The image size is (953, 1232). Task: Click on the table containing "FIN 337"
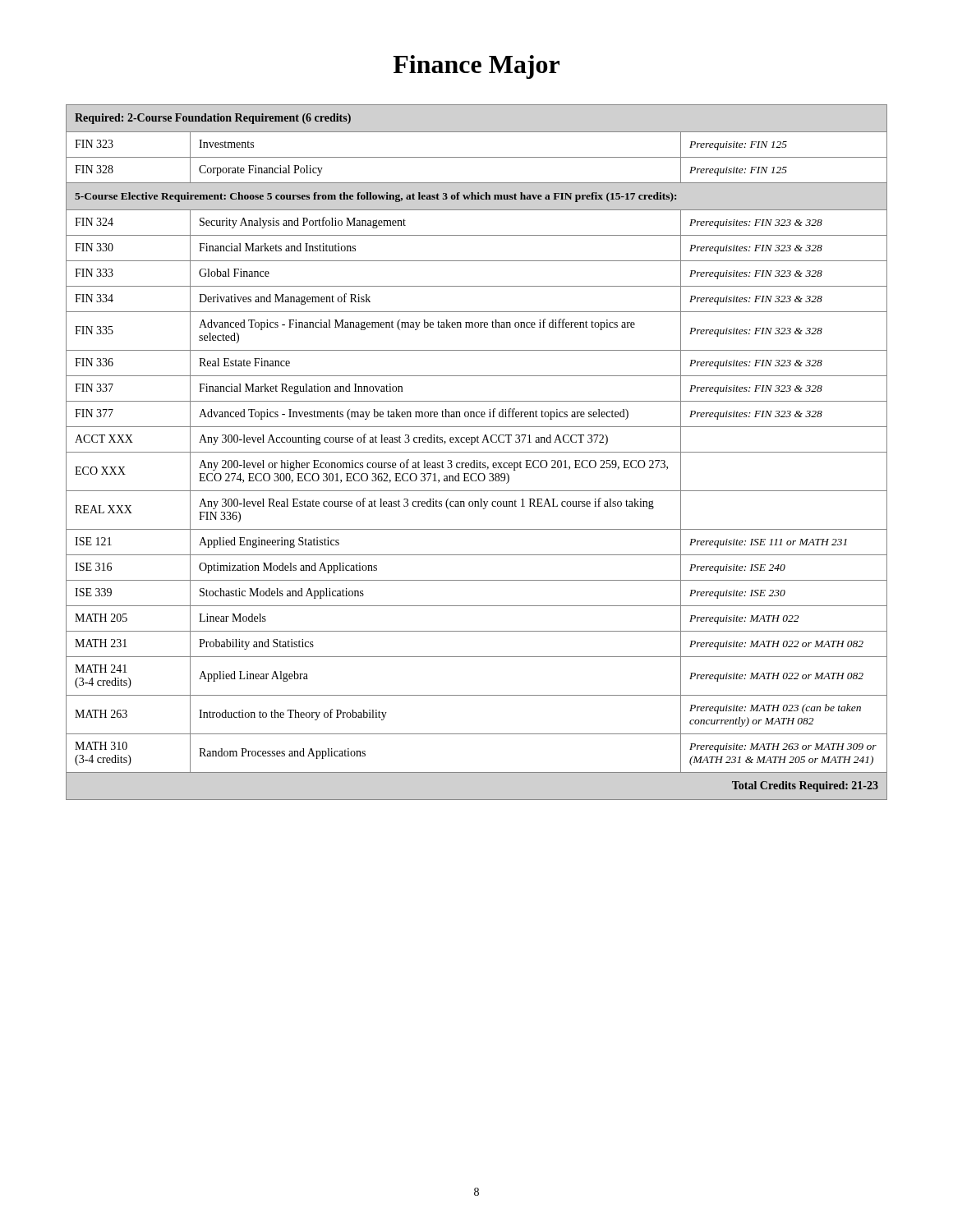click(x=476, y=452)
